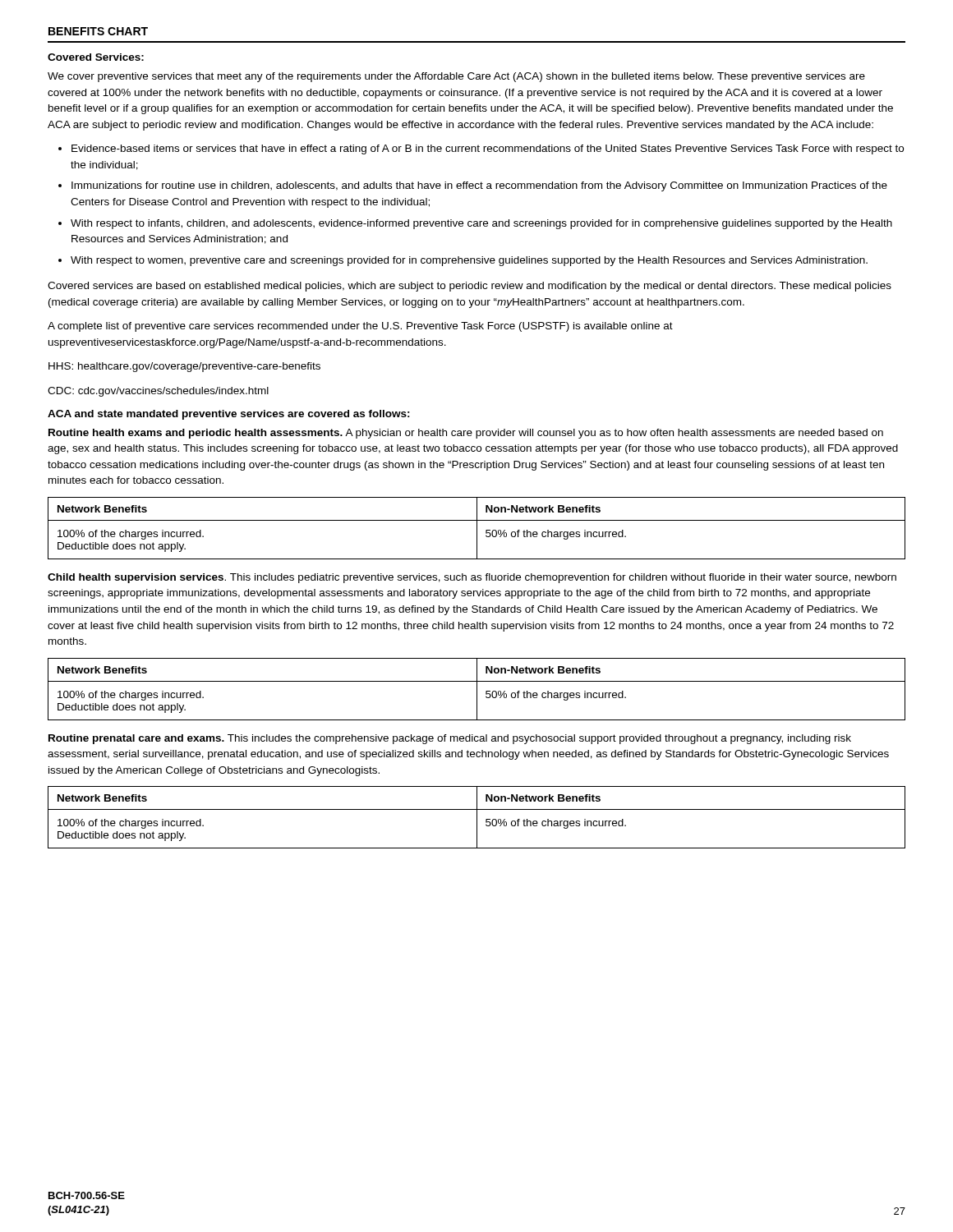Image resolution: width=953 pixels, height=1232 pixels.
Task: Find the region starting "Immunizations for routine use in children, adolescents, and"
Action: [479, 194]
